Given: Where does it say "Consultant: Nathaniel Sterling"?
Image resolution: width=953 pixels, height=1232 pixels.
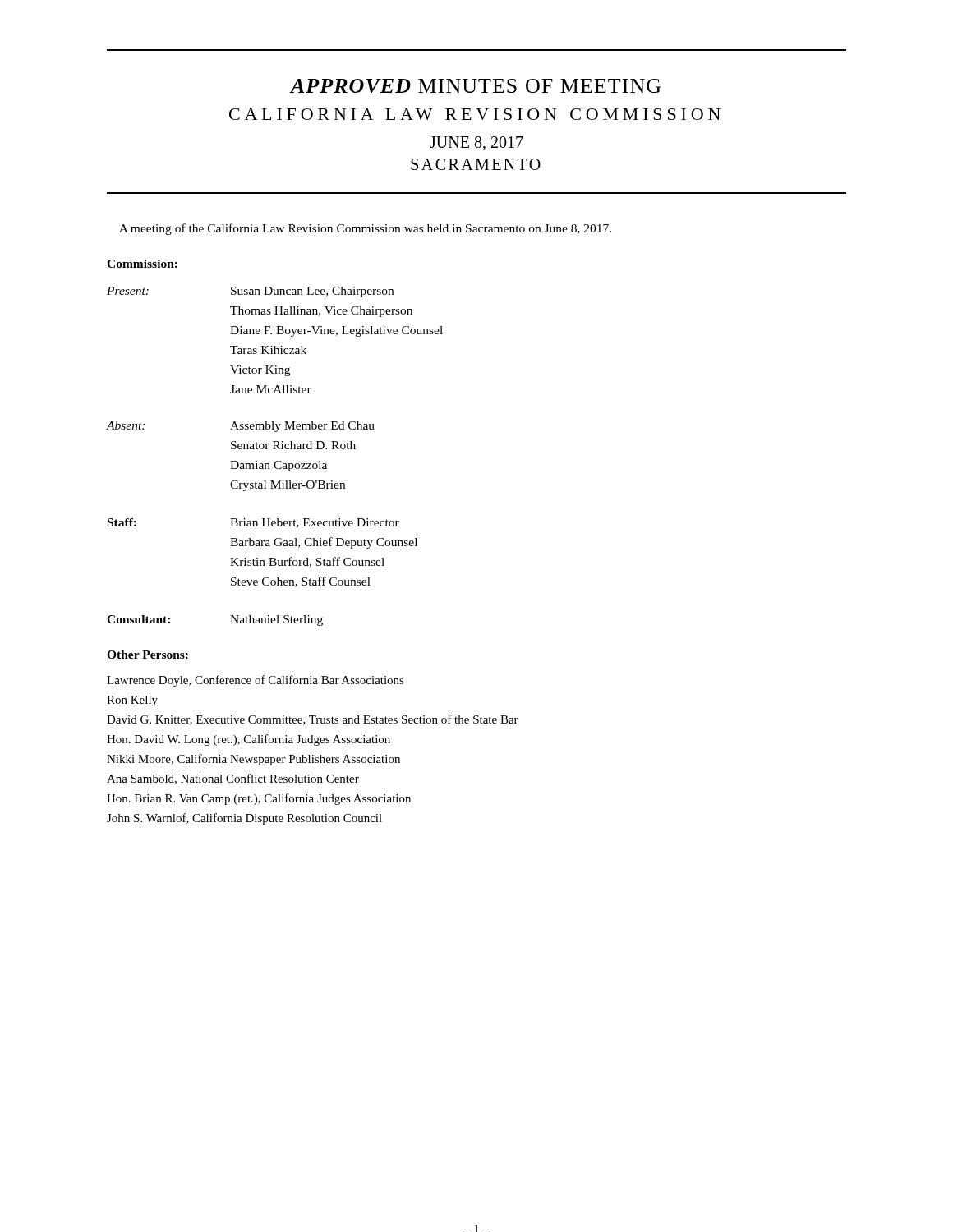Looking at the screenshot, I should pos(139,621).
